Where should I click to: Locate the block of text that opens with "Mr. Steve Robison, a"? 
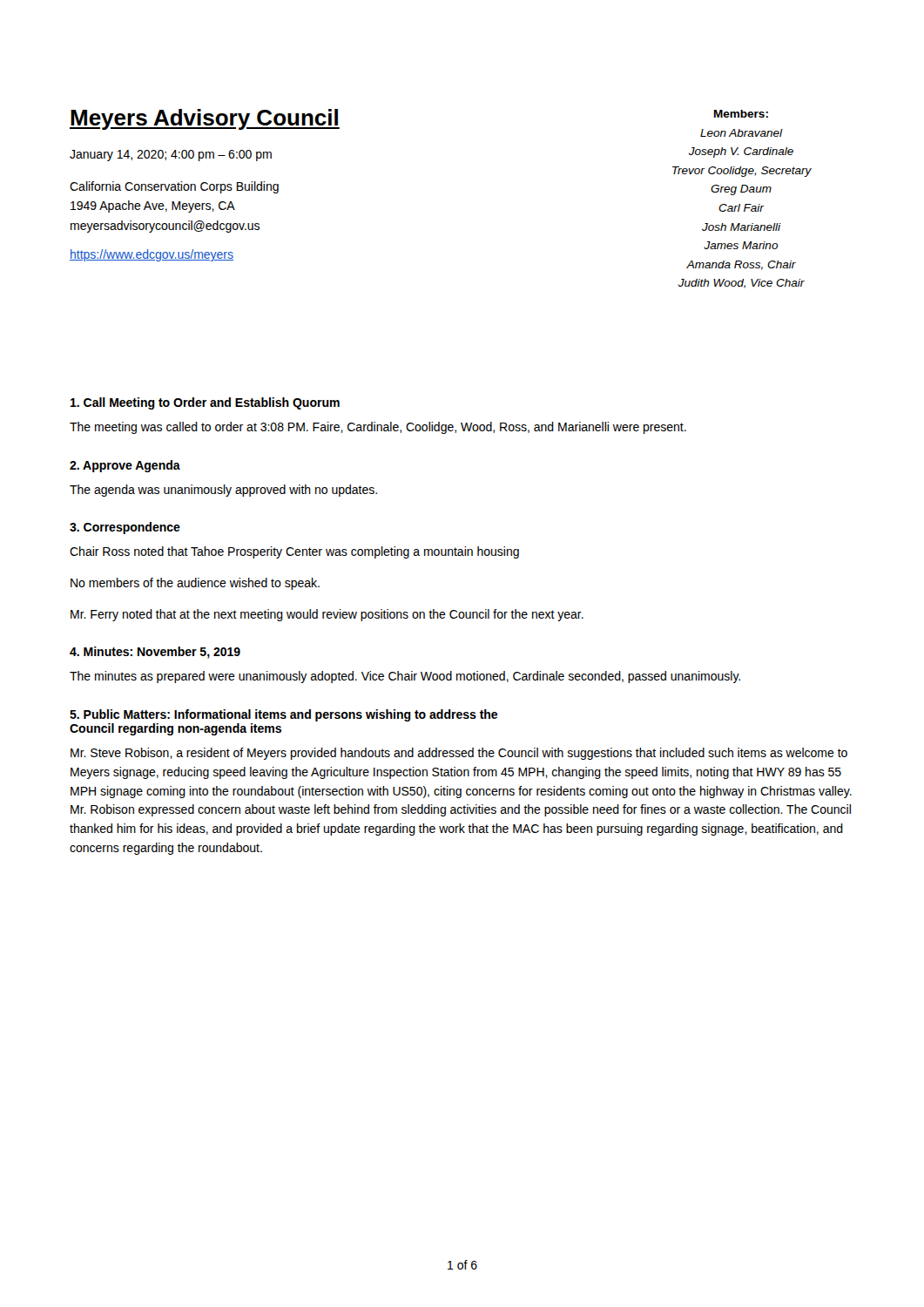[461, 800]
